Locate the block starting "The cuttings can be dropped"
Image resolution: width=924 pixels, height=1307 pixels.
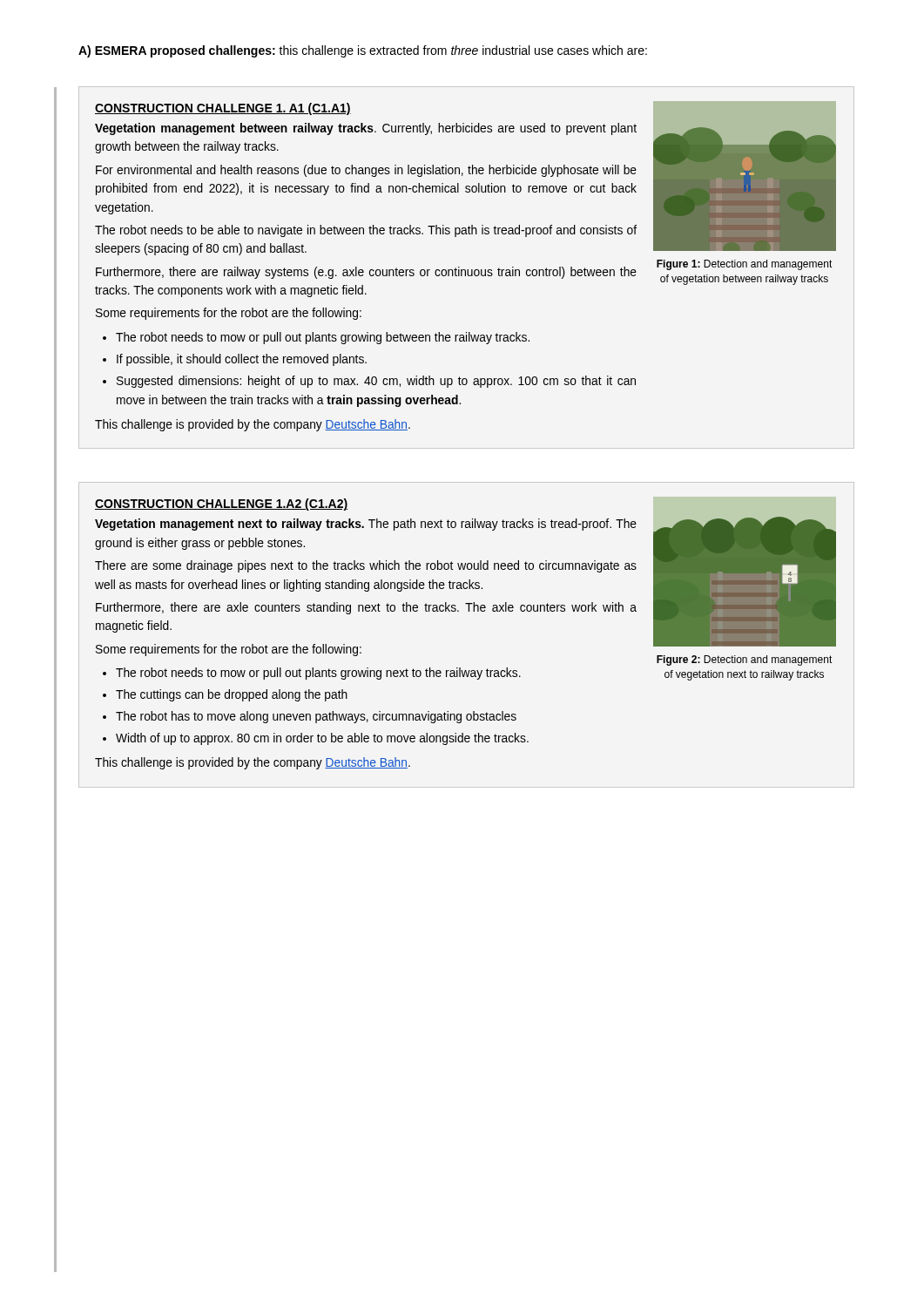click(232, 695)
